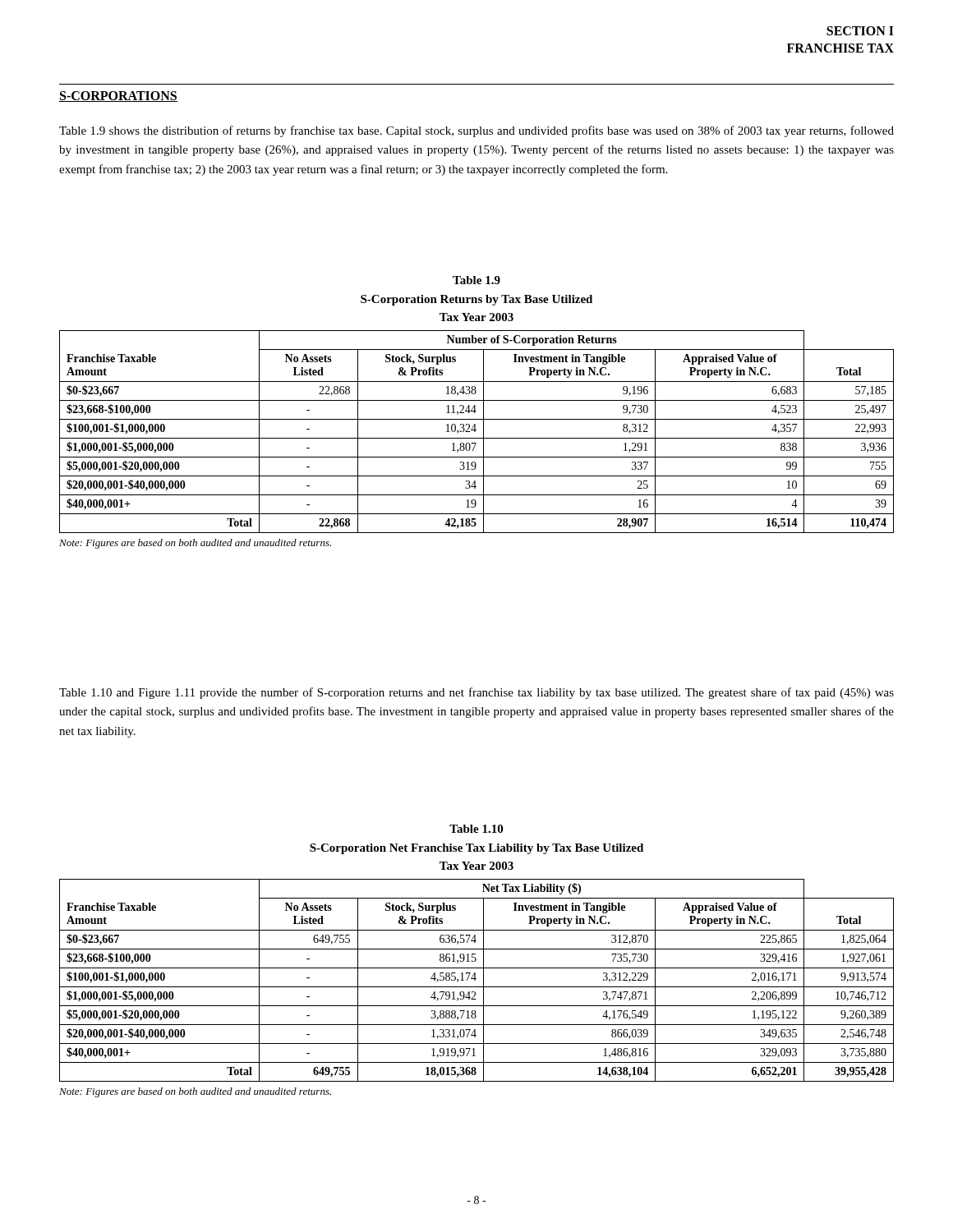This screenshot has height=1232, width=953.
Task: Point to the caption beginning "Table 1.9 S-Corporation Returns by Tax Base"
Action: (x=476, y=299)
